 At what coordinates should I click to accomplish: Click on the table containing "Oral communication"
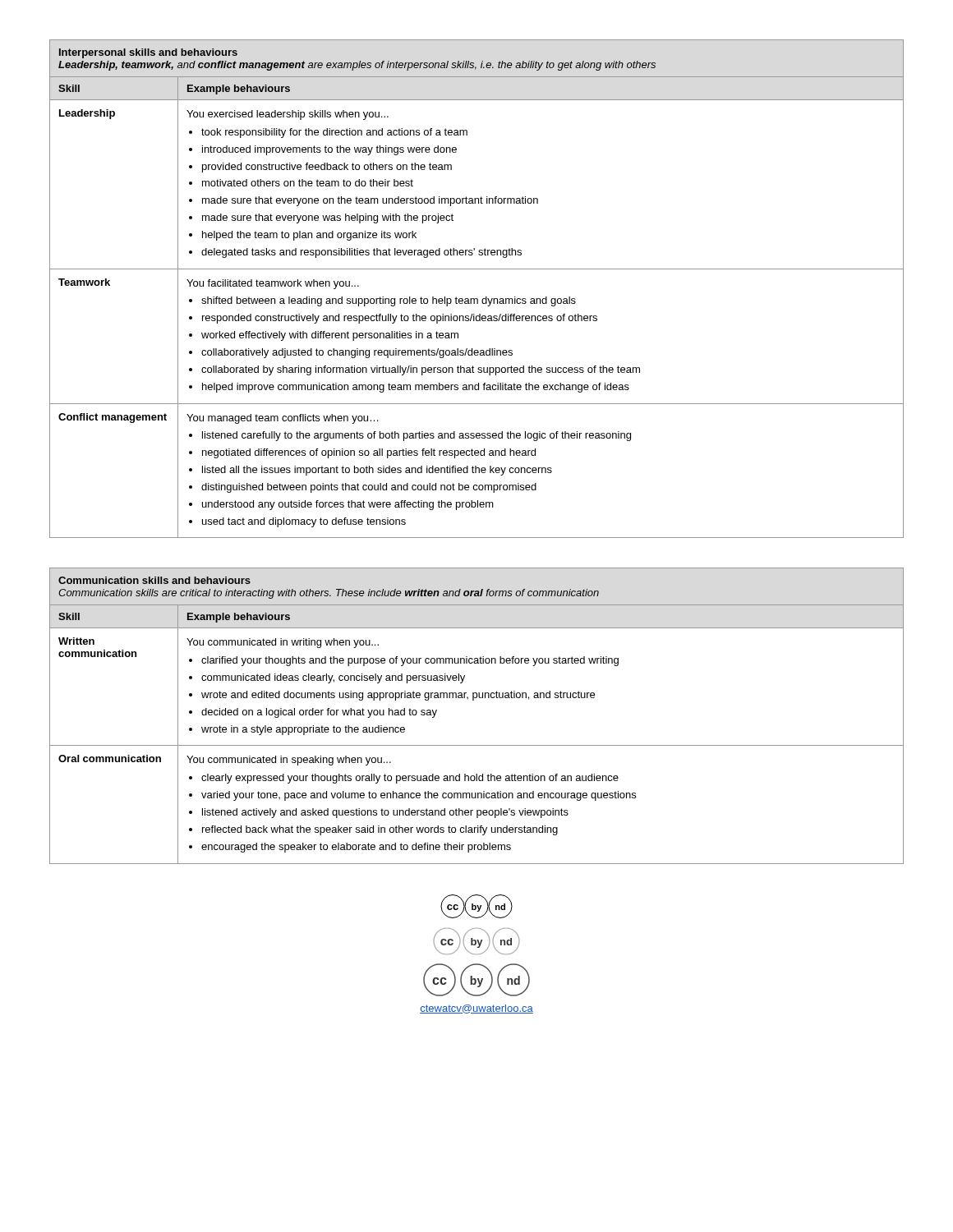[x=476, y=716]
